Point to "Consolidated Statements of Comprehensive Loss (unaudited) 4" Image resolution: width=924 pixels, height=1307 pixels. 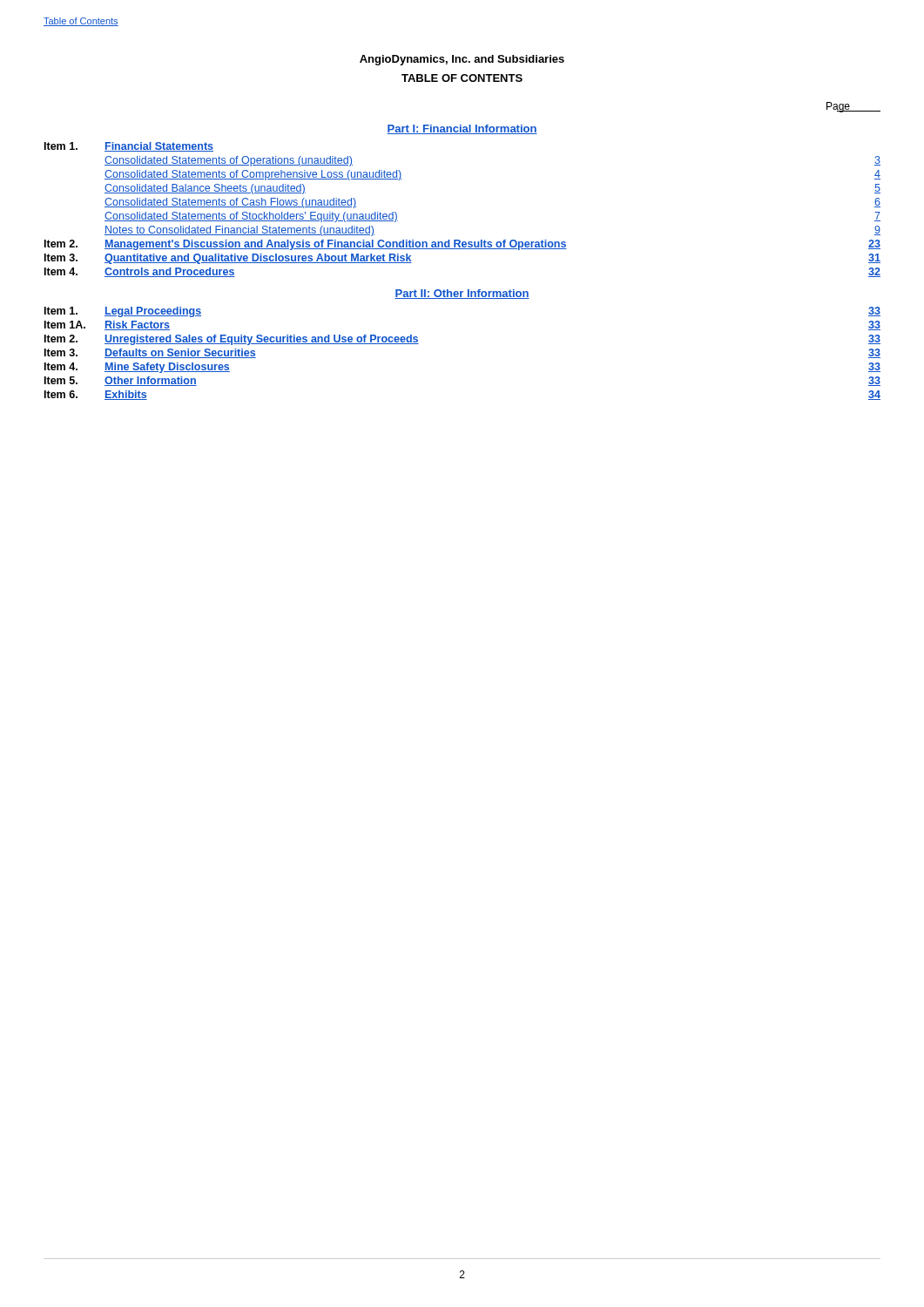click(308, 175)
